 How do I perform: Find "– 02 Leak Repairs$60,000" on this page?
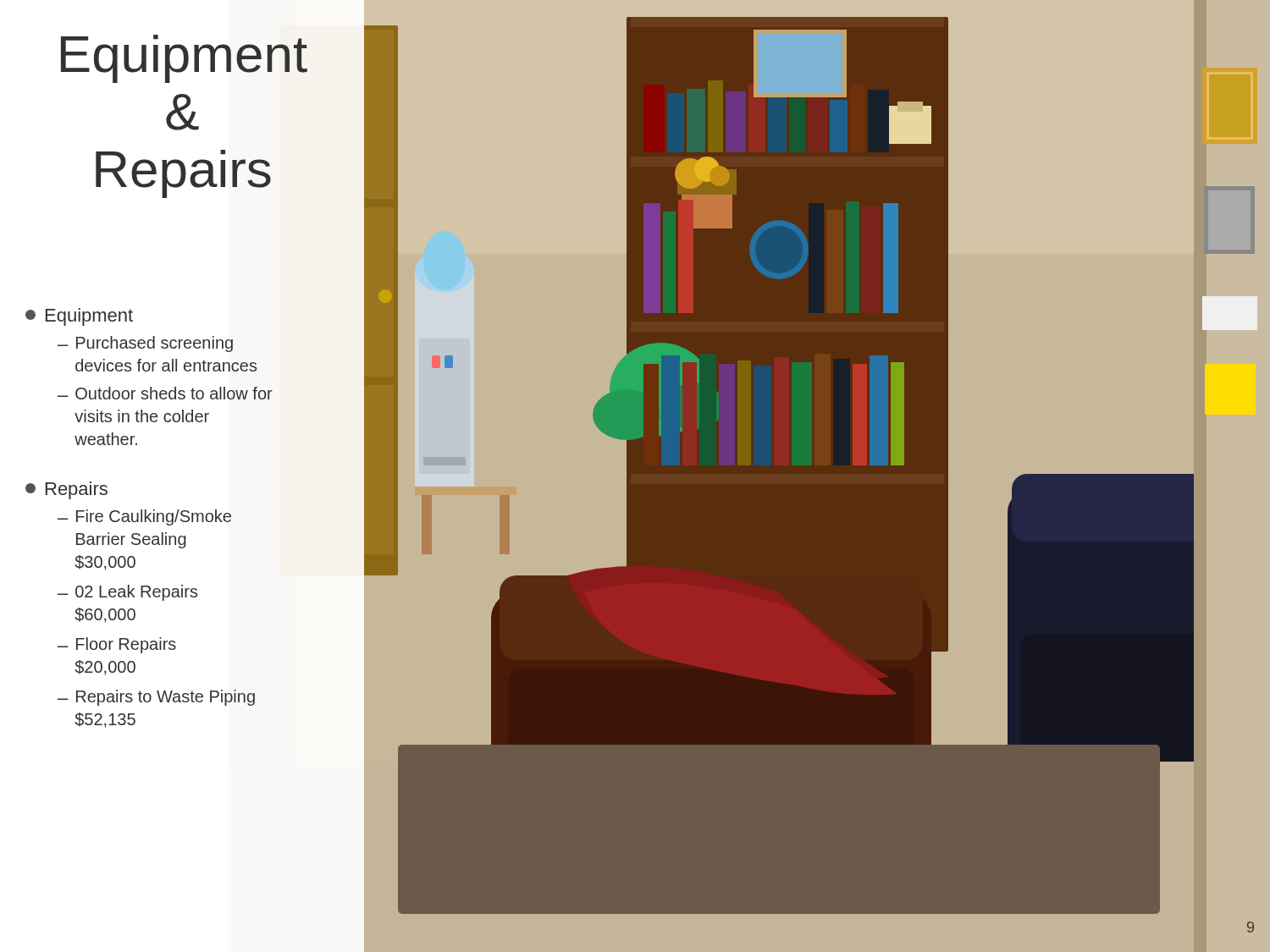[x=128, y=603]
